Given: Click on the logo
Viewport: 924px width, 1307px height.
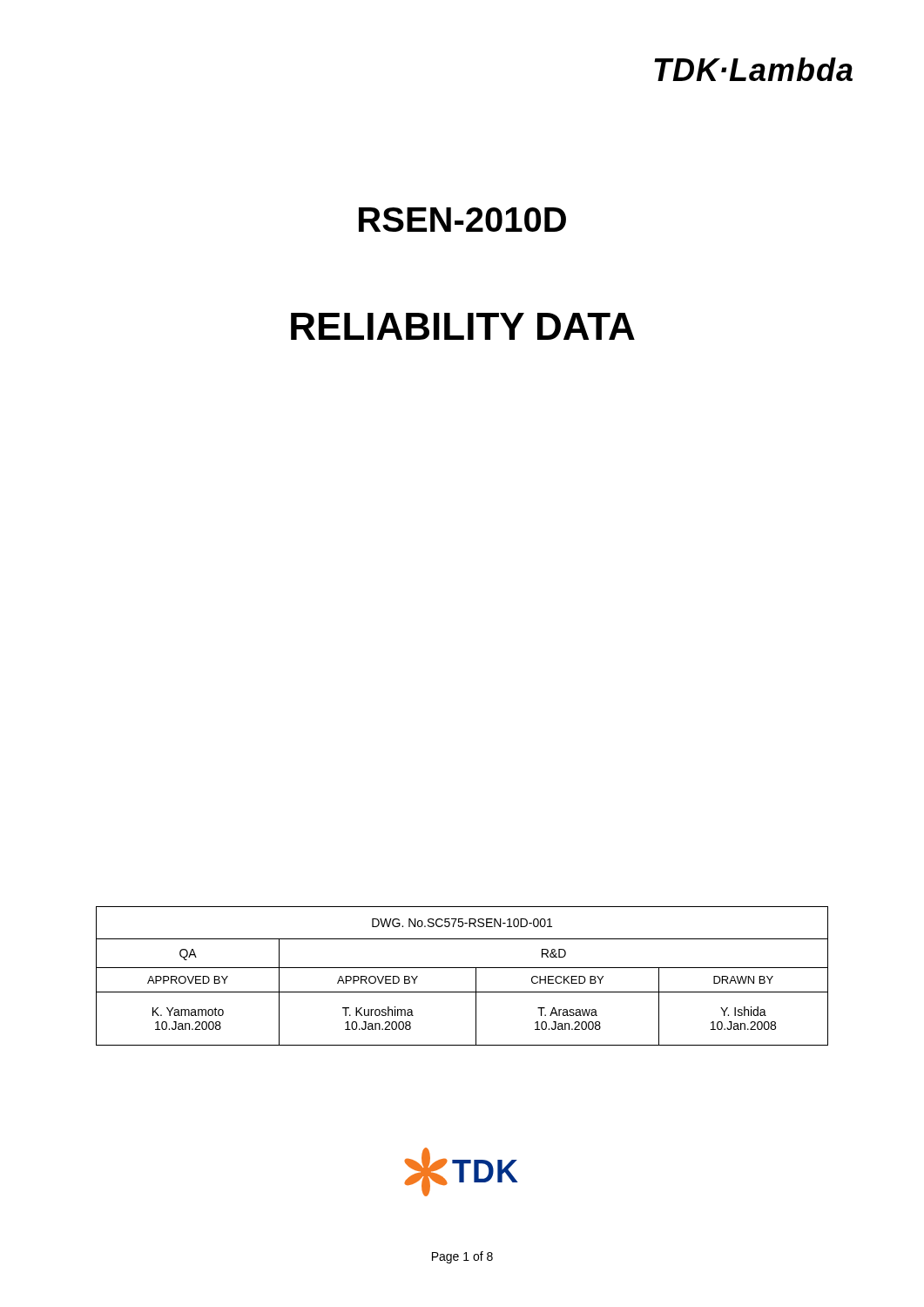Looking at the screenshot, I should [x=462, y=1174].
